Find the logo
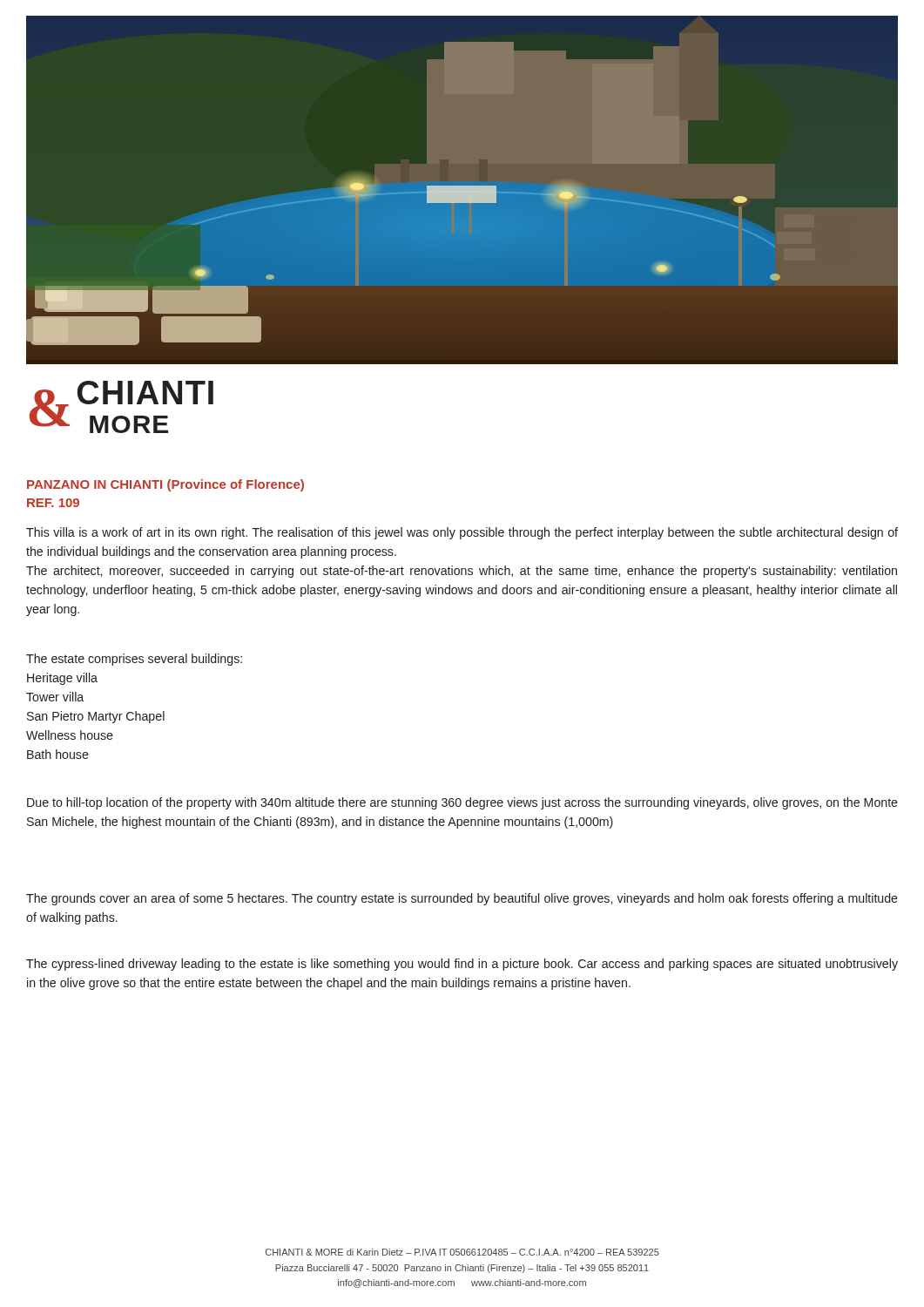 (118, 415)
